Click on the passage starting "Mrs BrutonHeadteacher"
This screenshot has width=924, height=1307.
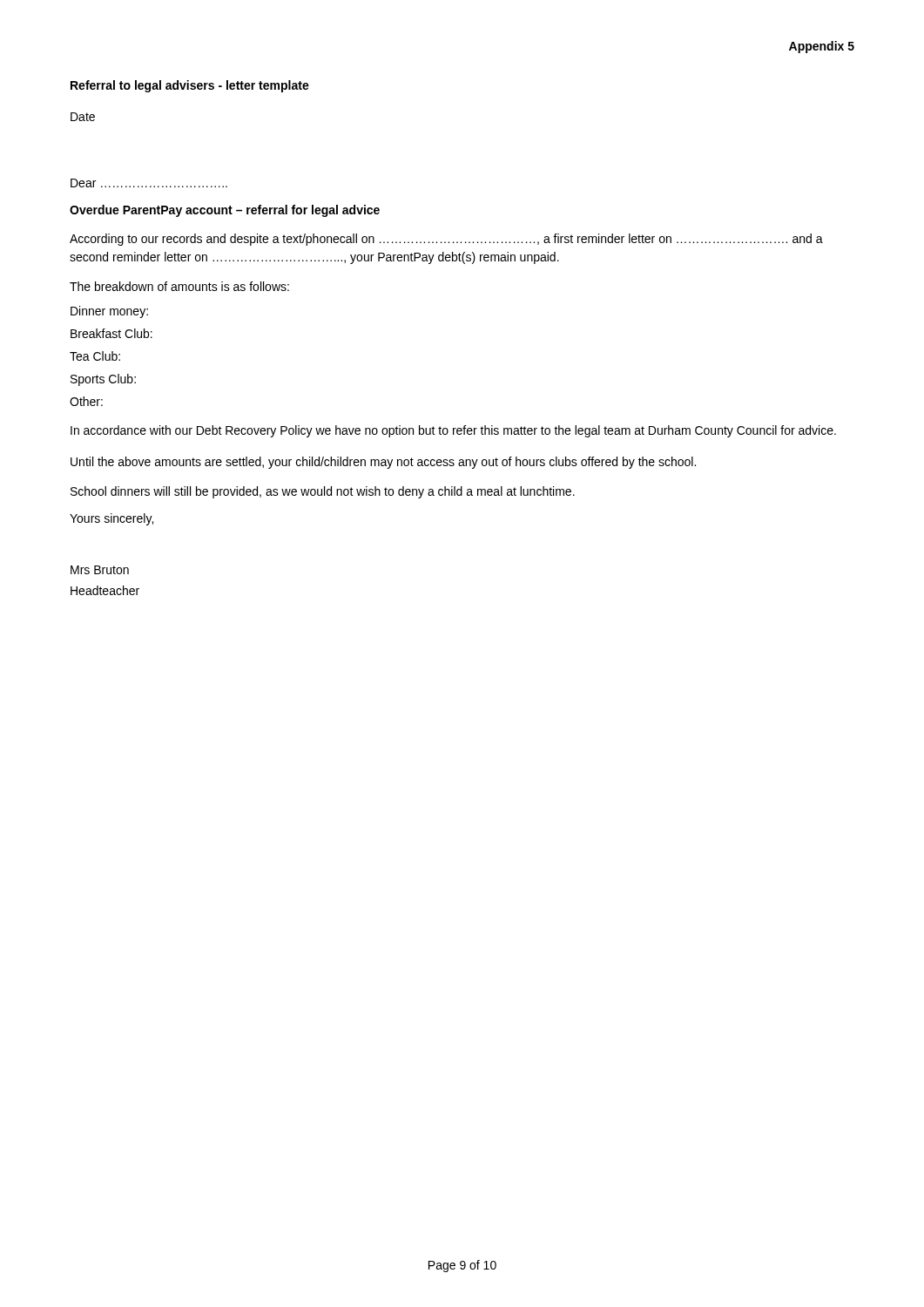pos(105,580)
